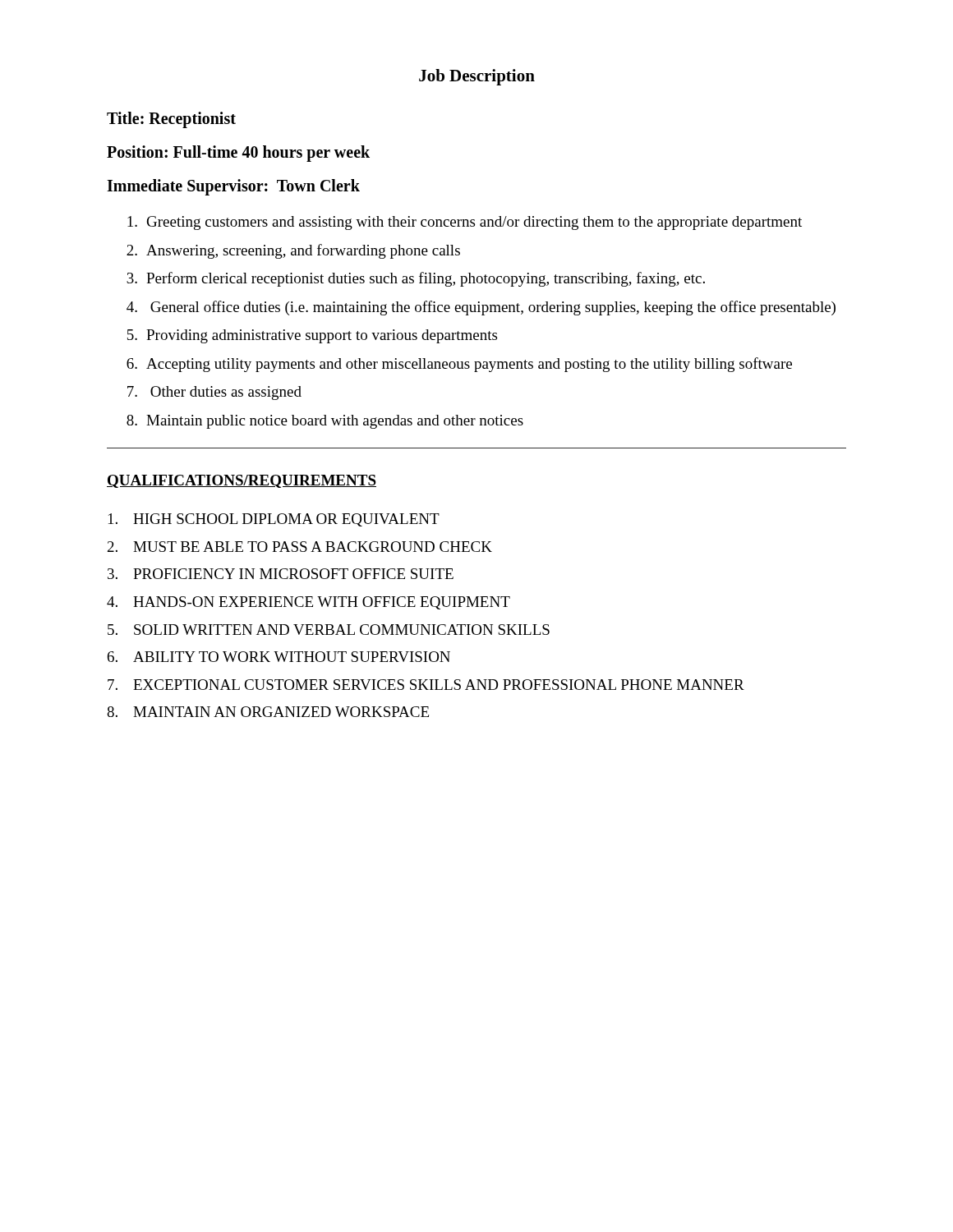Select the element starting "Job Description"

click(476, 76)
